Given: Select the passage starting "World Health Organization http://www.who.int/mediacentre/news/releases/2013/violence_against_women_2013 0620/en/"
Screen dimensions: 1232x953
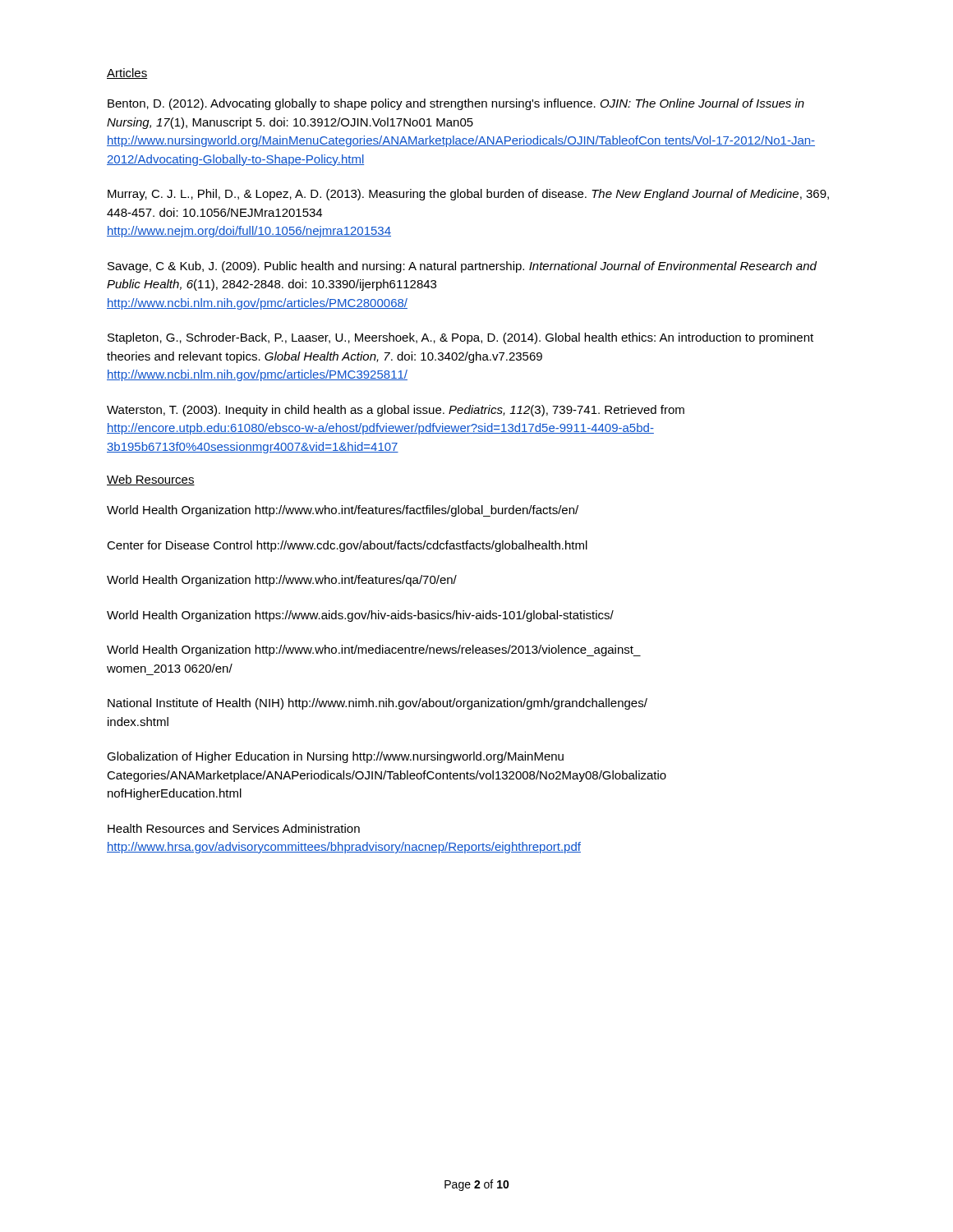Looking at the screenshot, I should tap(374, 659).
